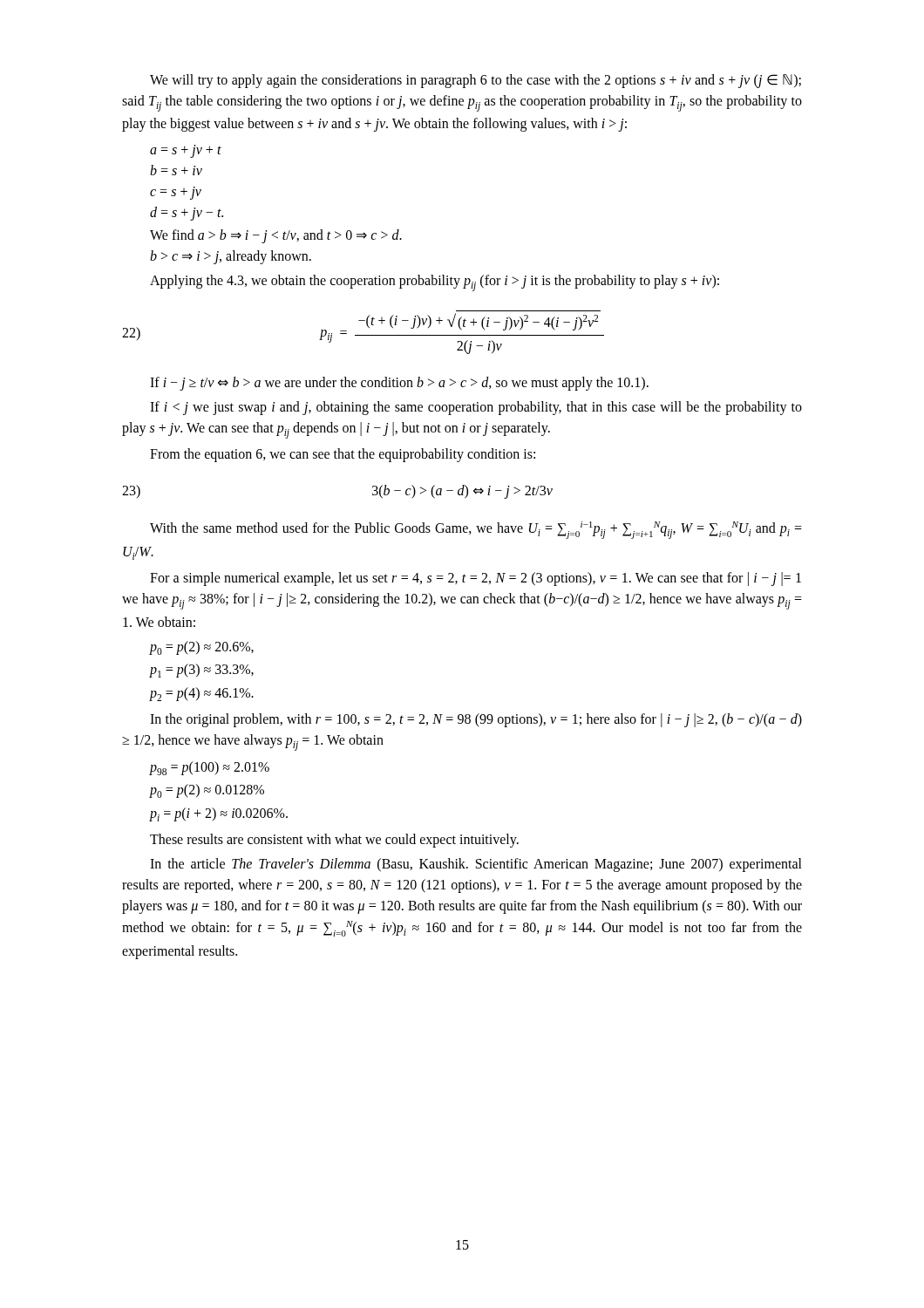Image resolution: width=924 pixels, height=1308 pixels.
Task: Point to the element starting "c = s + jv"
Action: (176, 192)
